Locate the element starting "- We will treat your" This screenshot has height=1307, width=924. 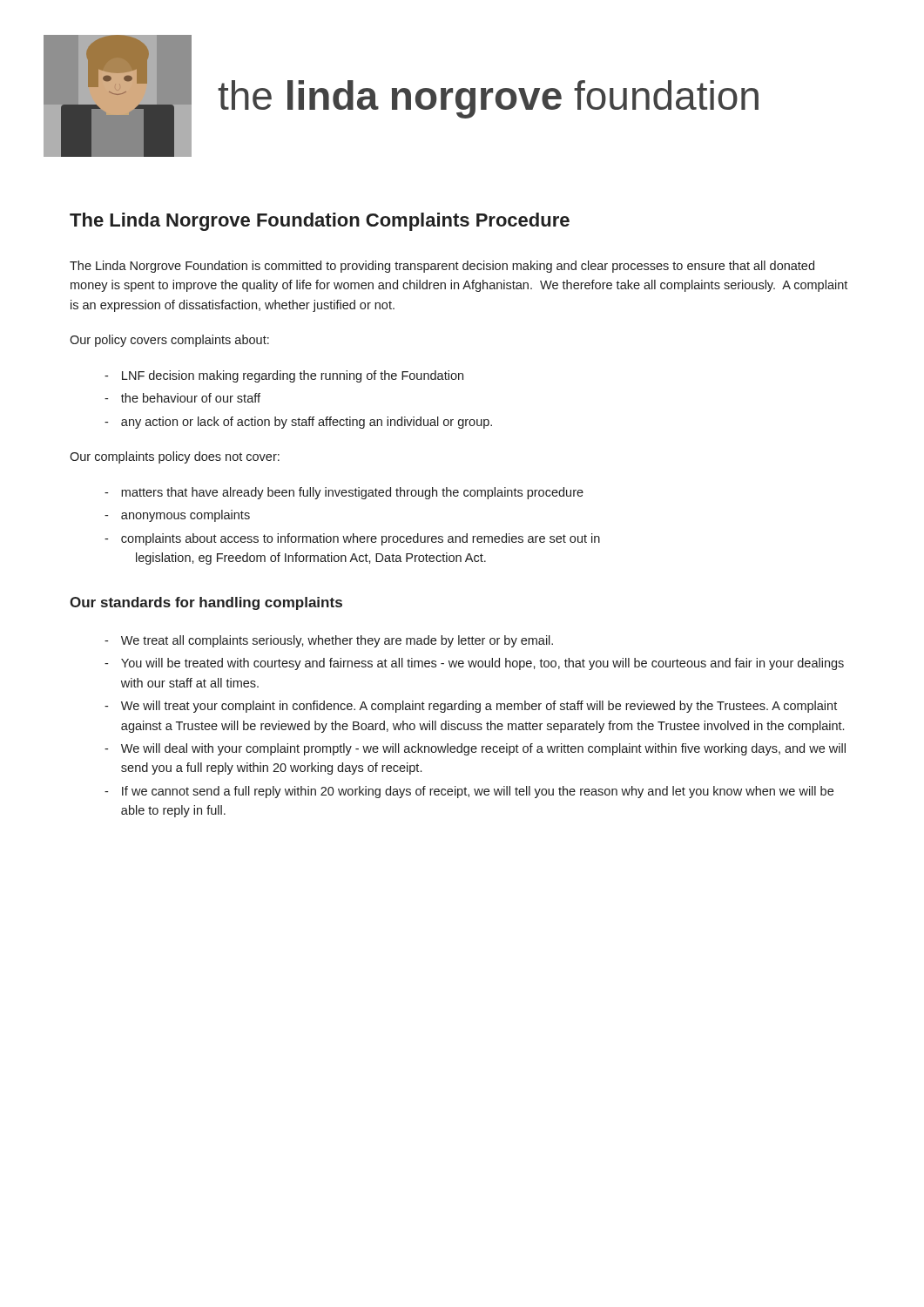click(x=479, y=716)
